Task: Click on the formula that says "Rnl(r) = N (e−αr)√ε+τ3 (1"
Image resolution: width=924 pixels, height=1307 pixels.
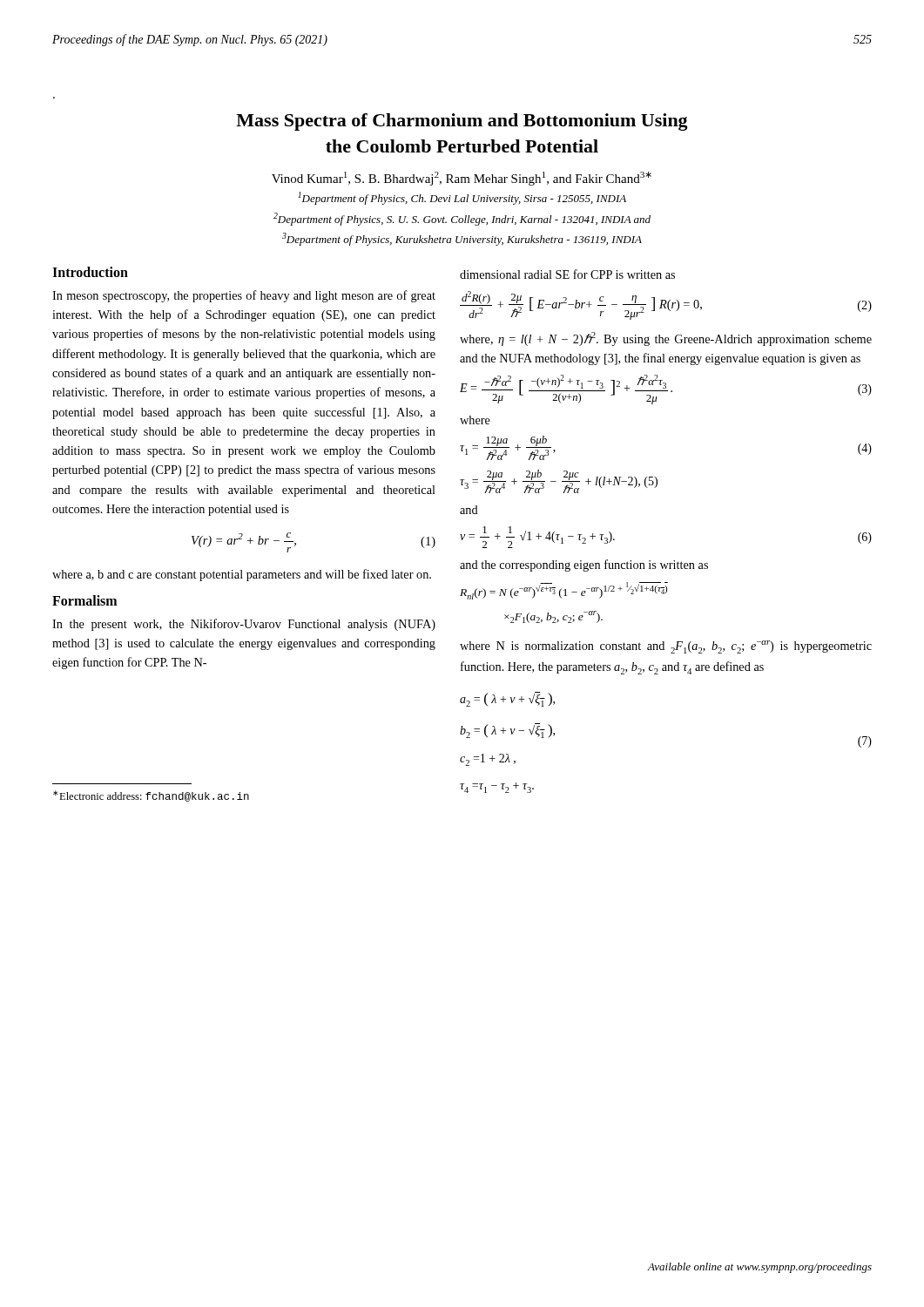Action: (x=666, y=604)
